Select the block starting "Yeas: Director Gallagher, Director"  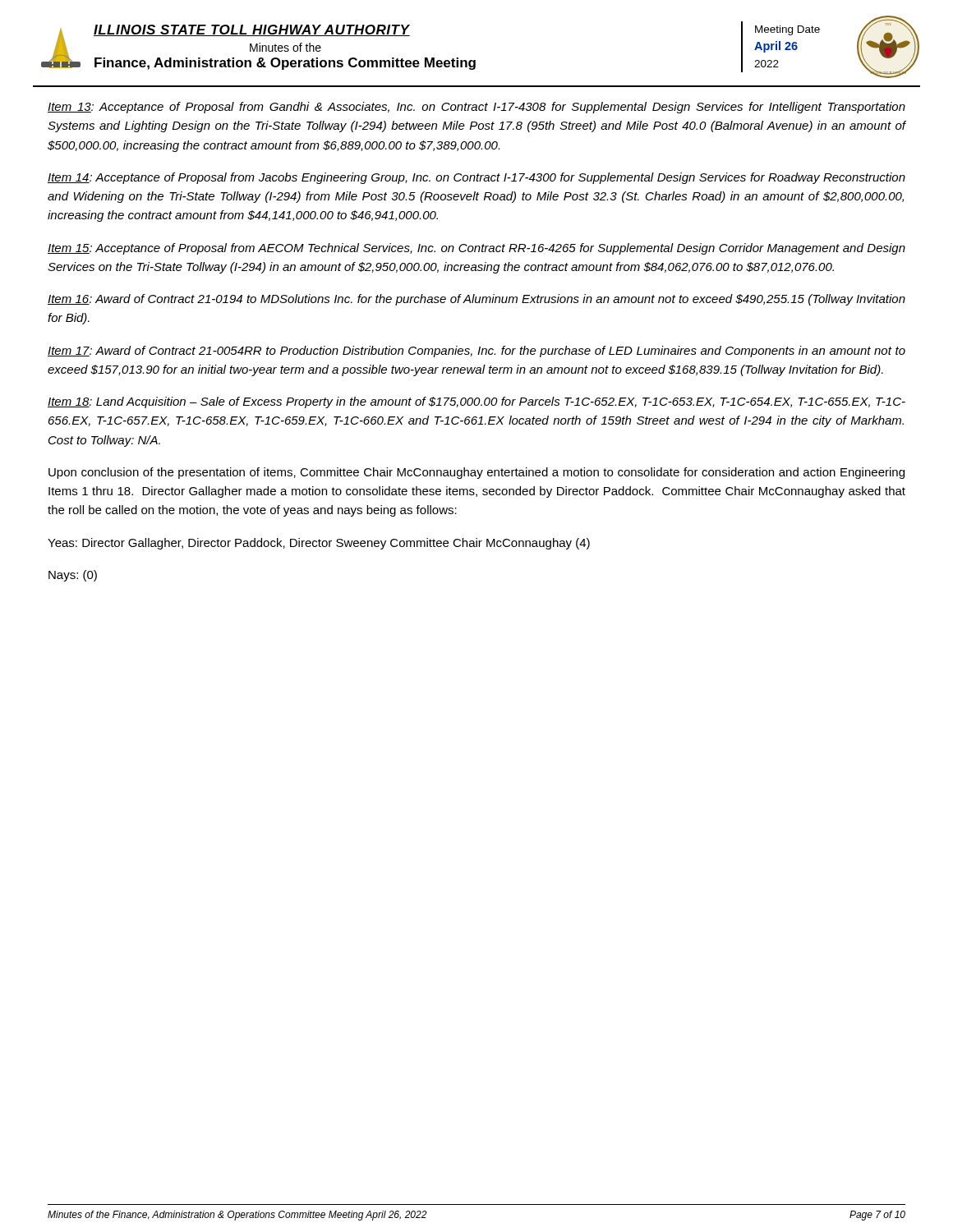319,542
